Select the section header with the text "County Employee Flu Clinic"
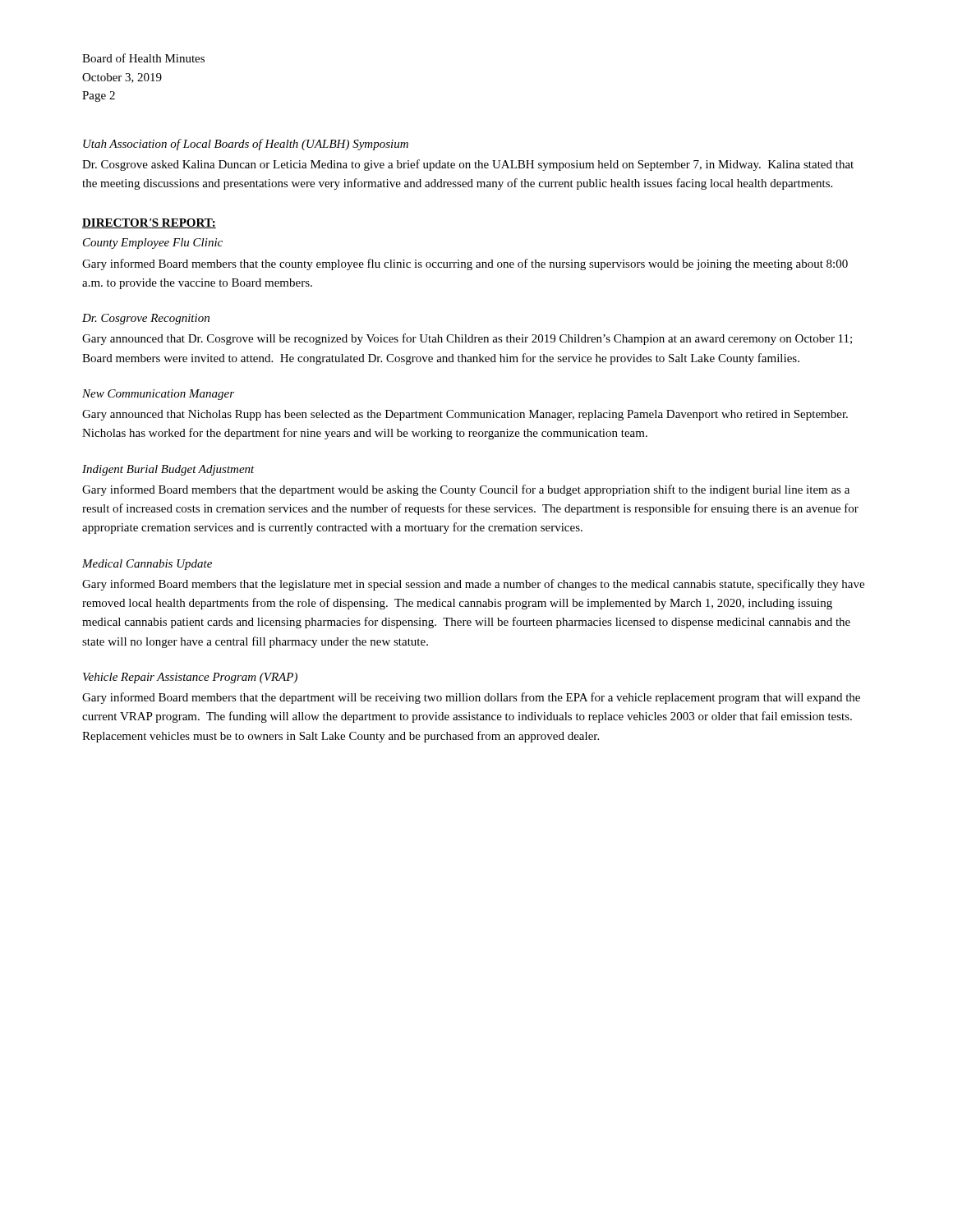The image size is (953, 1232). (152, 243)
